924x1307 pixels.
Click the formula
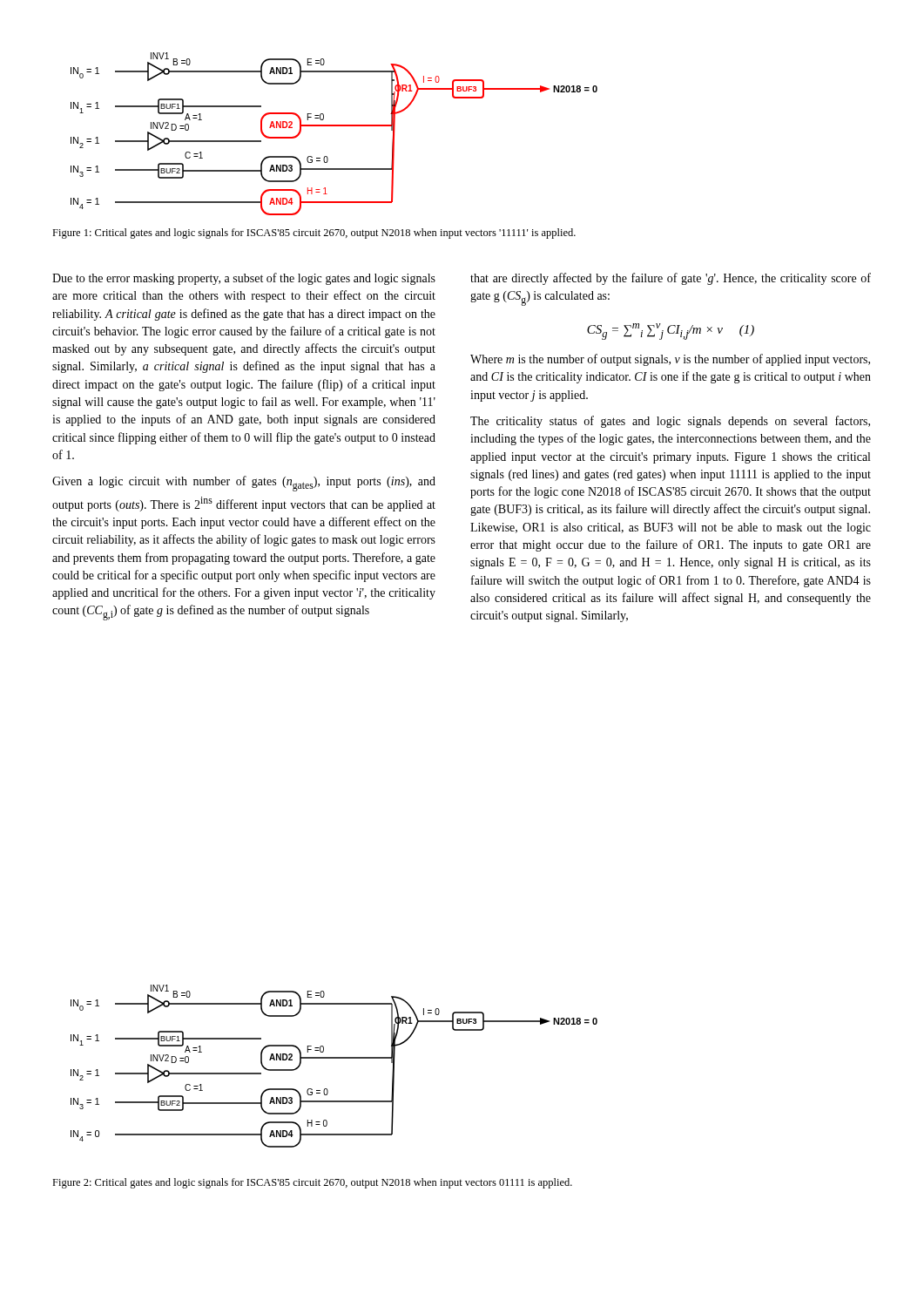point(671,329)
